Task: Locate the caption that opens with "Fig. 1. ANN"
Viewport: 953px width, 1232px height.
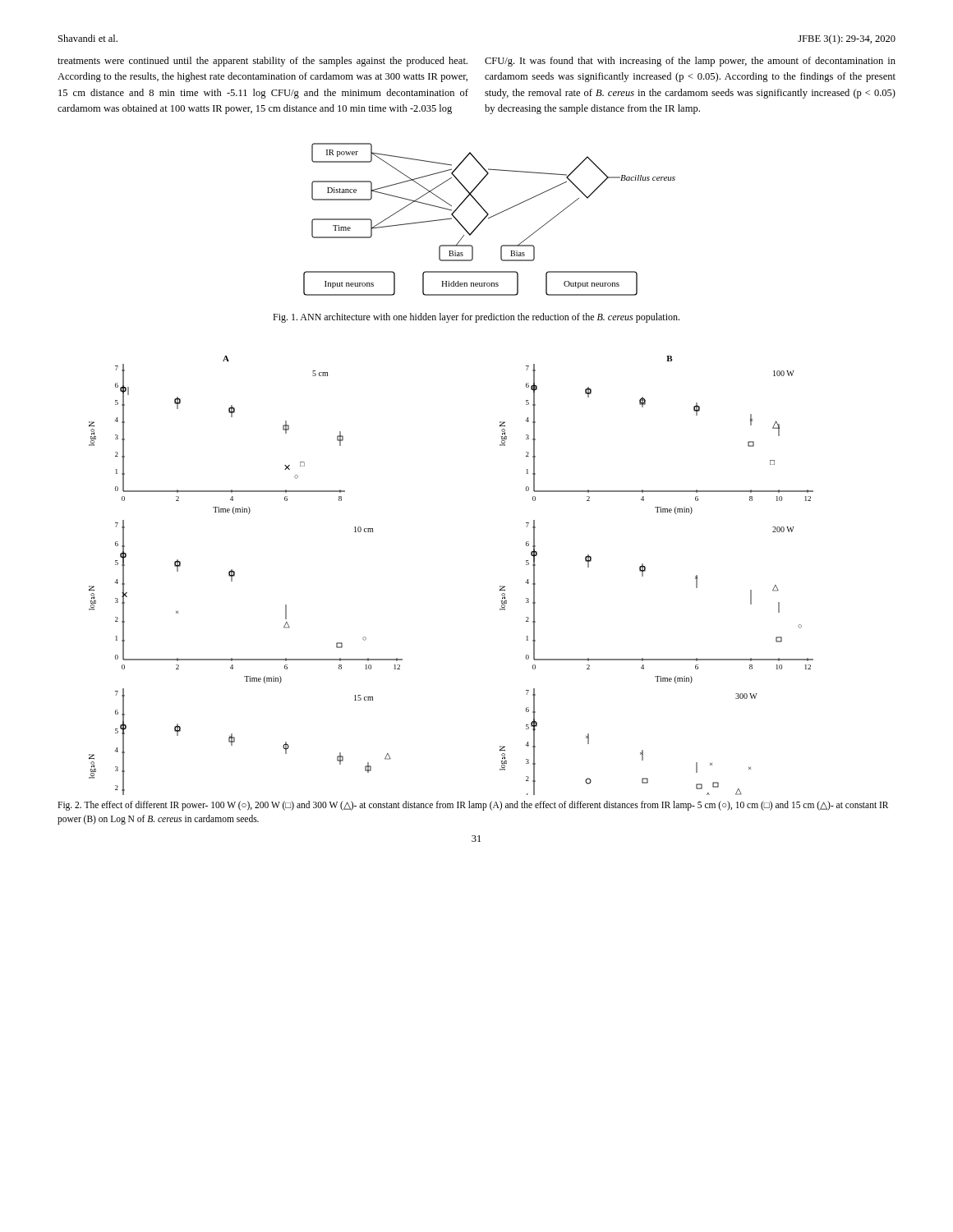Action: (476, 317)
